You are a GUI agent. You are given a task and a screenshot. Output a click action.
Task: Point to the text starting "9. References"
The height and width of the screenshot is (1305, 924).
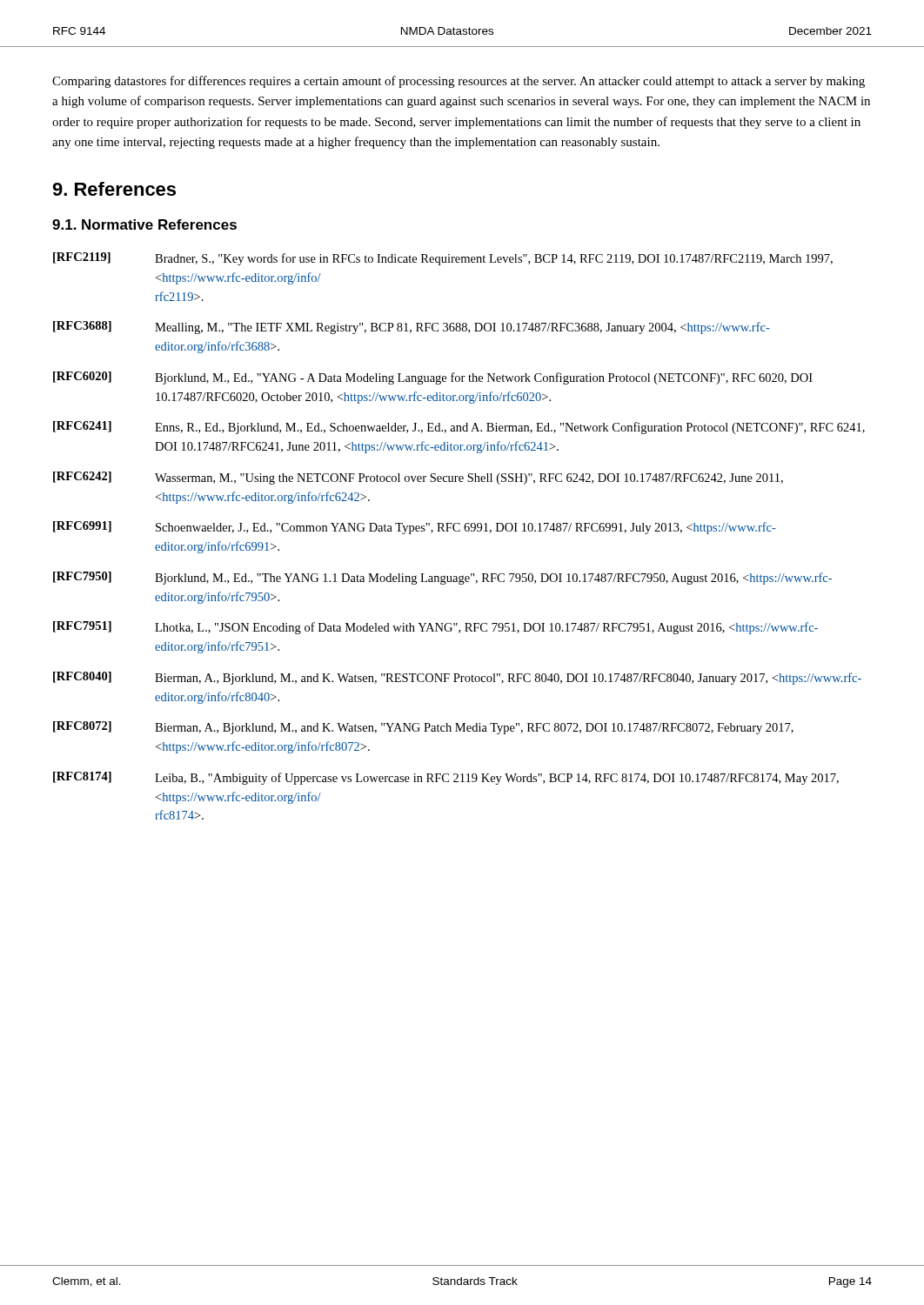point(114,189)
